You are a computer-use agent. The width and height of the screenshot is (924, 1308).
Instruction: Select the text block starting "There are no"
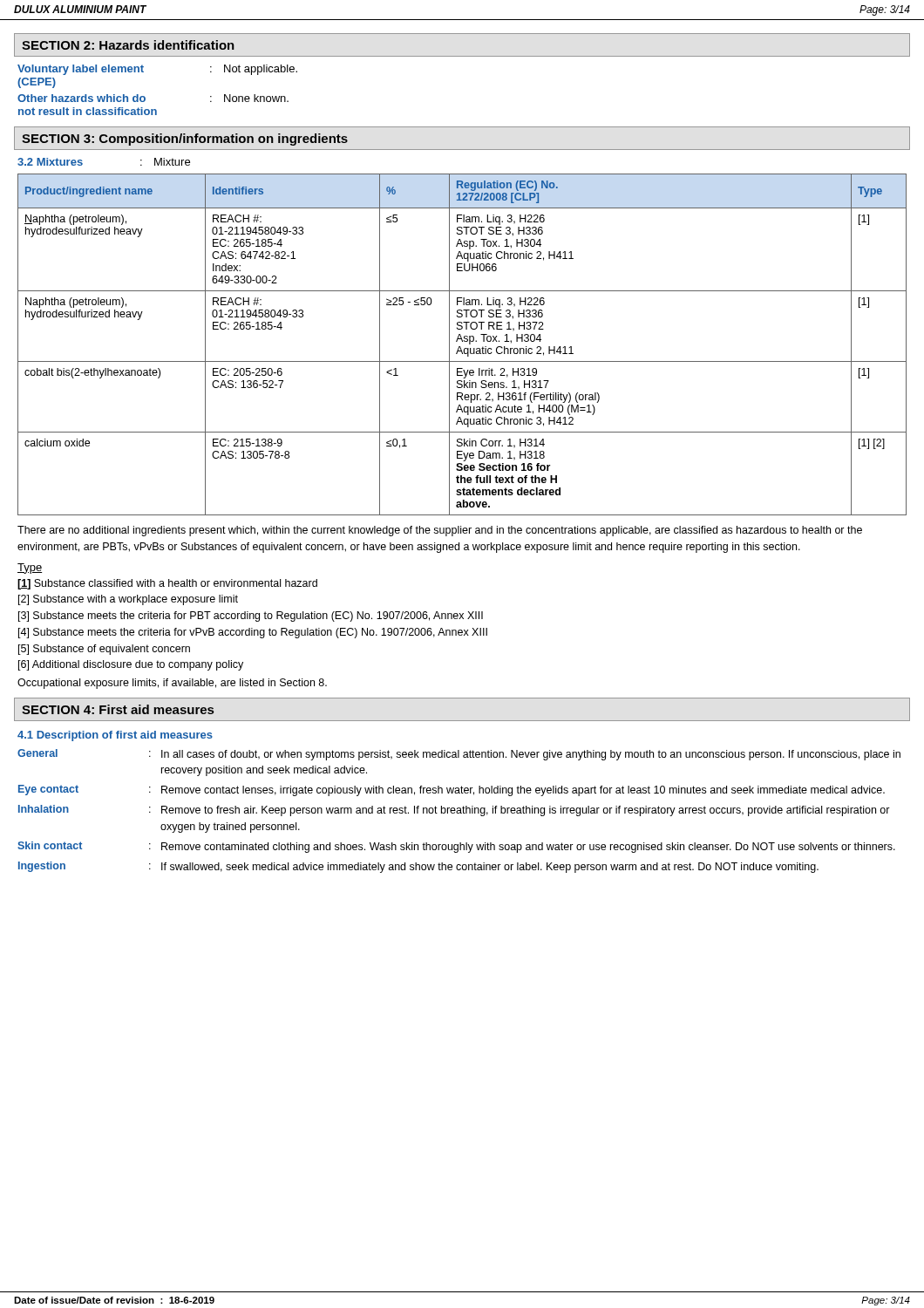point(440,538)
